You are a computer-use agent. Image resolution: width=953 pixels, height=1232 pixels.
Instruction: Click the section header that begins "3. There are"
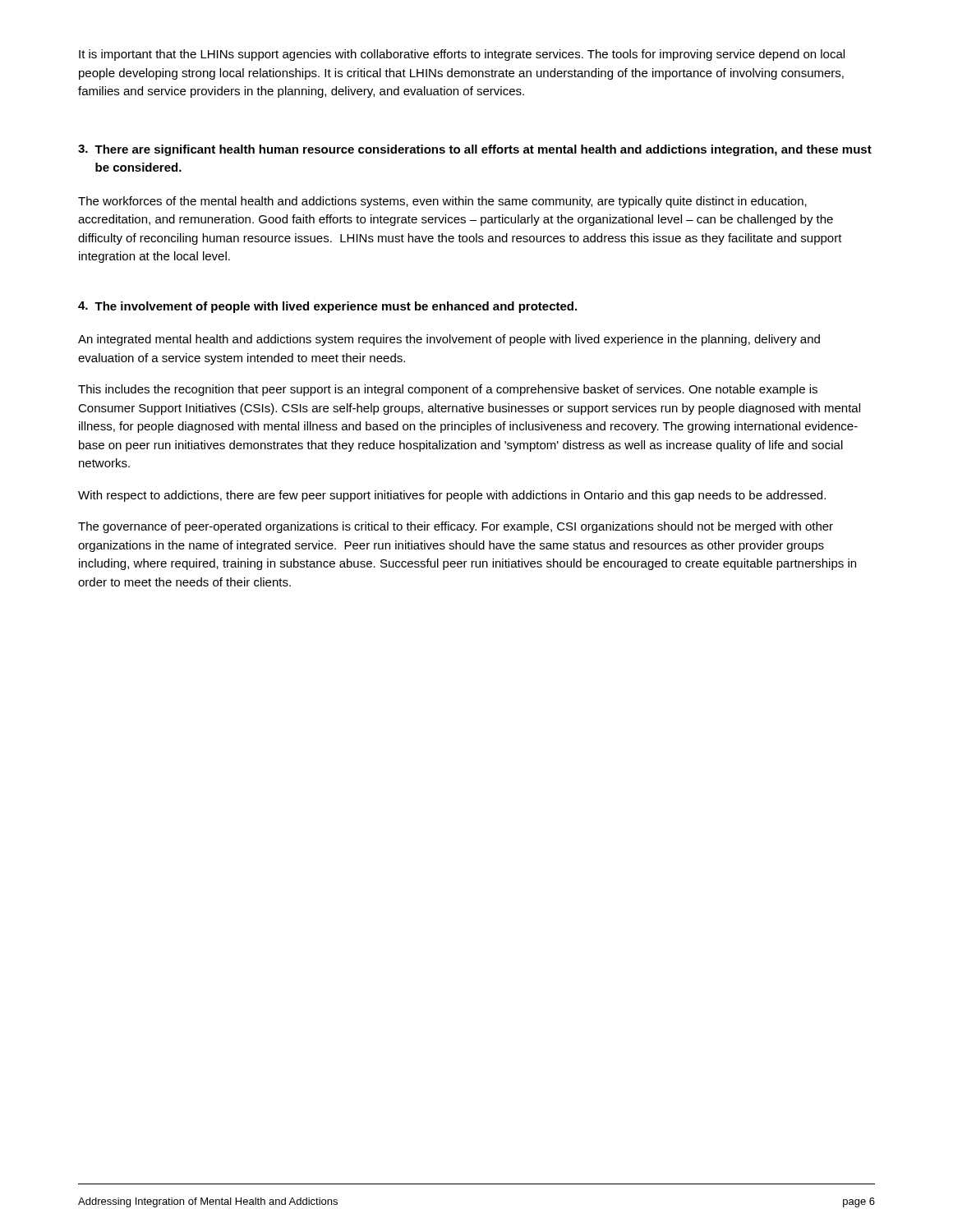pos(476,159)
